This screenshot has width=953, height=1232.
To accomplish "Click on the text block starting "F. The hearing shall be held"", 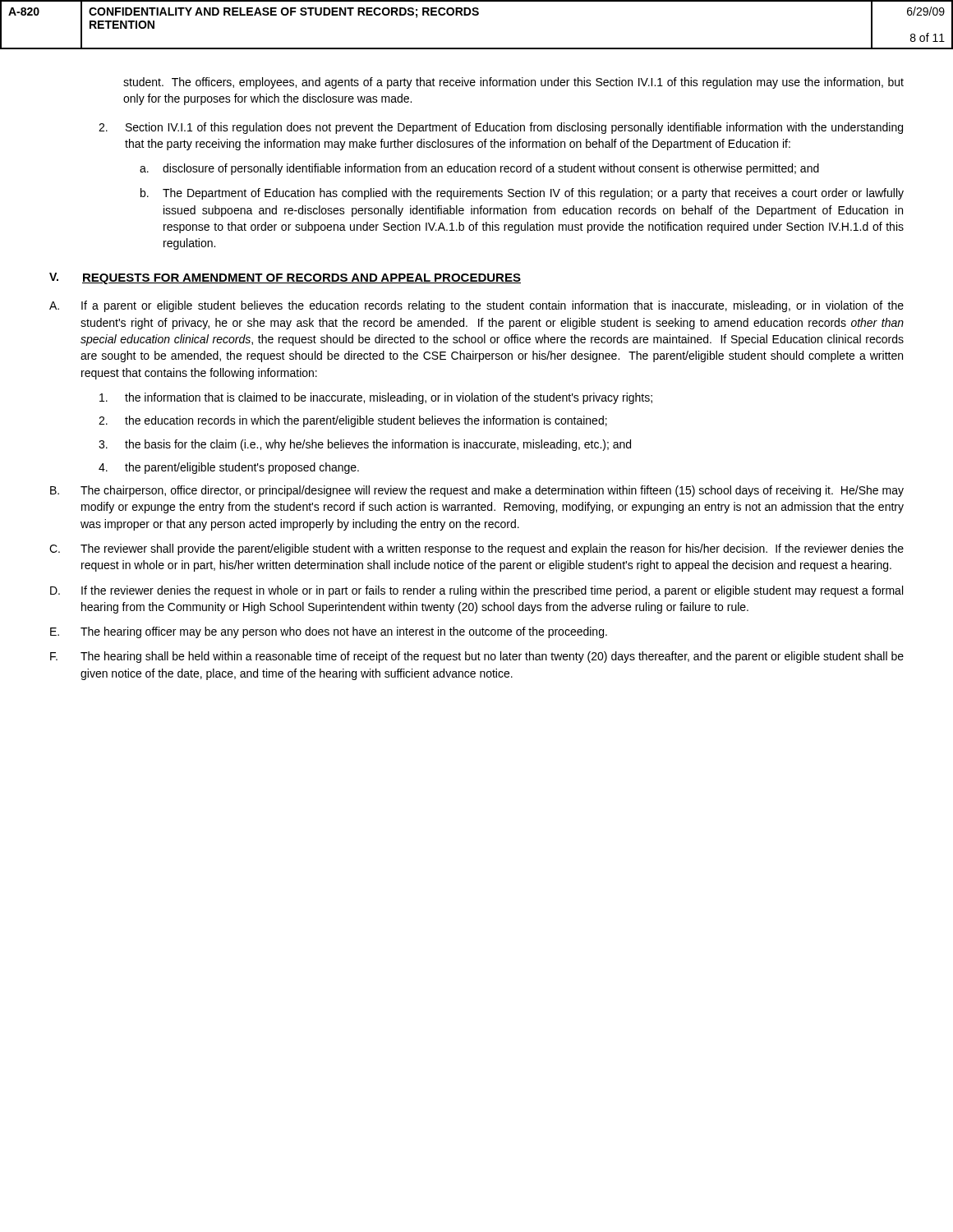I will (x=476, y=665).
